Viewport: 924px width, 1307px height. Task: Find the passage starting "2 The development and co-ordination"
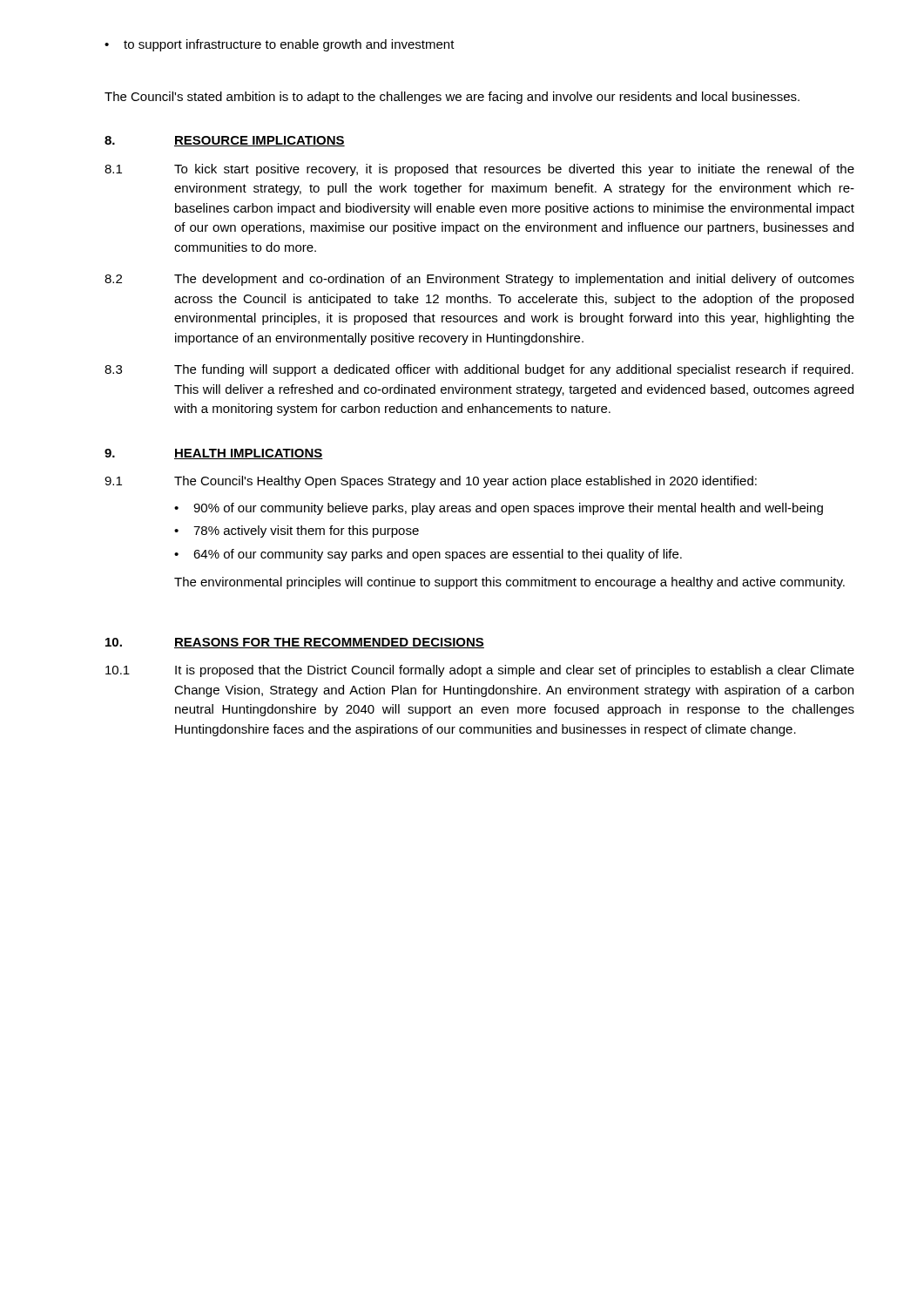pos(479,308)
